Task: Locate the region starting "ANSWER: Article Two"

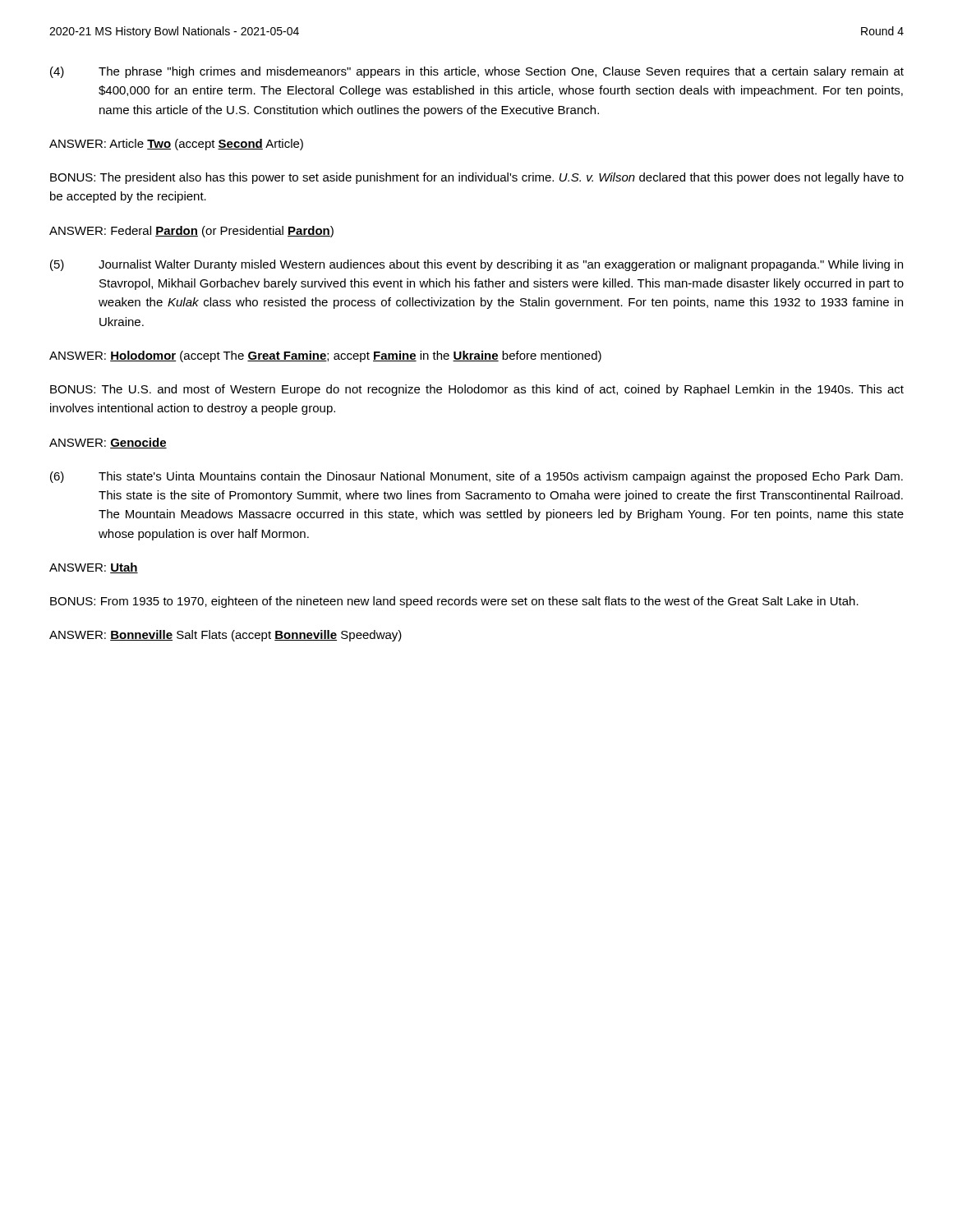Action: click(177, 143)
